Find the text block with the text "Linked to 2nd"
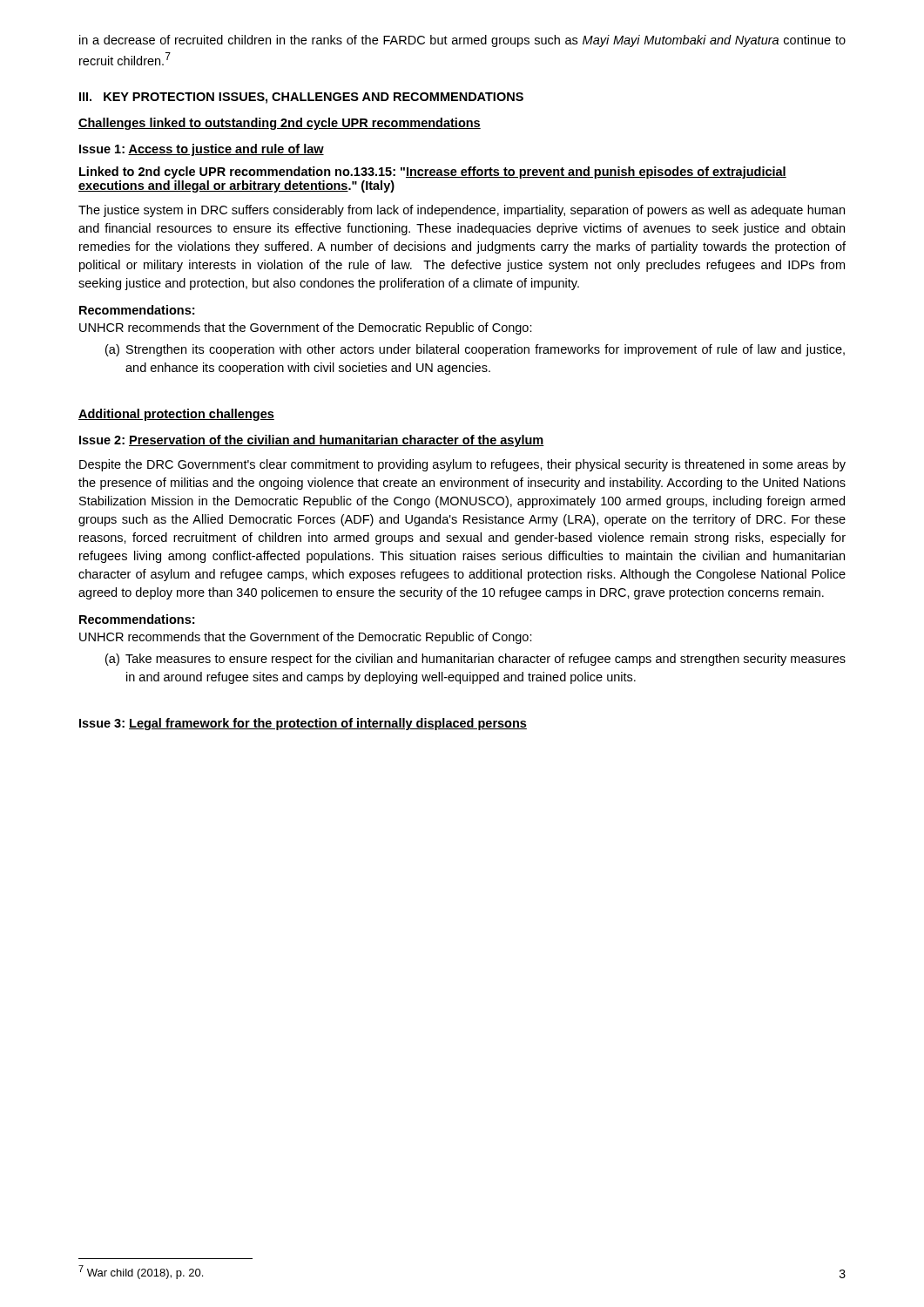 (x=432, y=178)
